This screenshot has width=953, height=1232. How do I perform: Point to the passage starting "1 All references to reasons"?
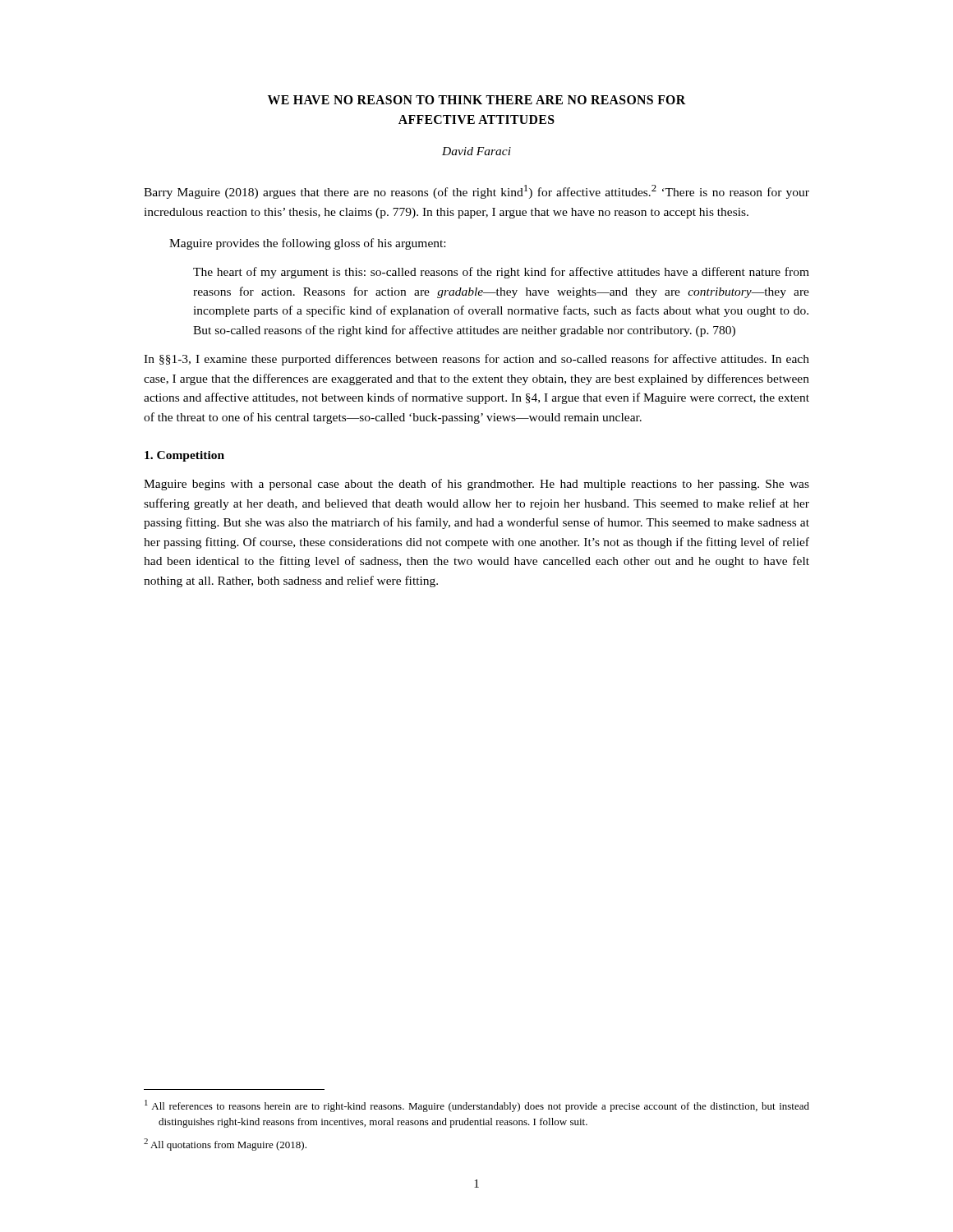coord(476,1112)
